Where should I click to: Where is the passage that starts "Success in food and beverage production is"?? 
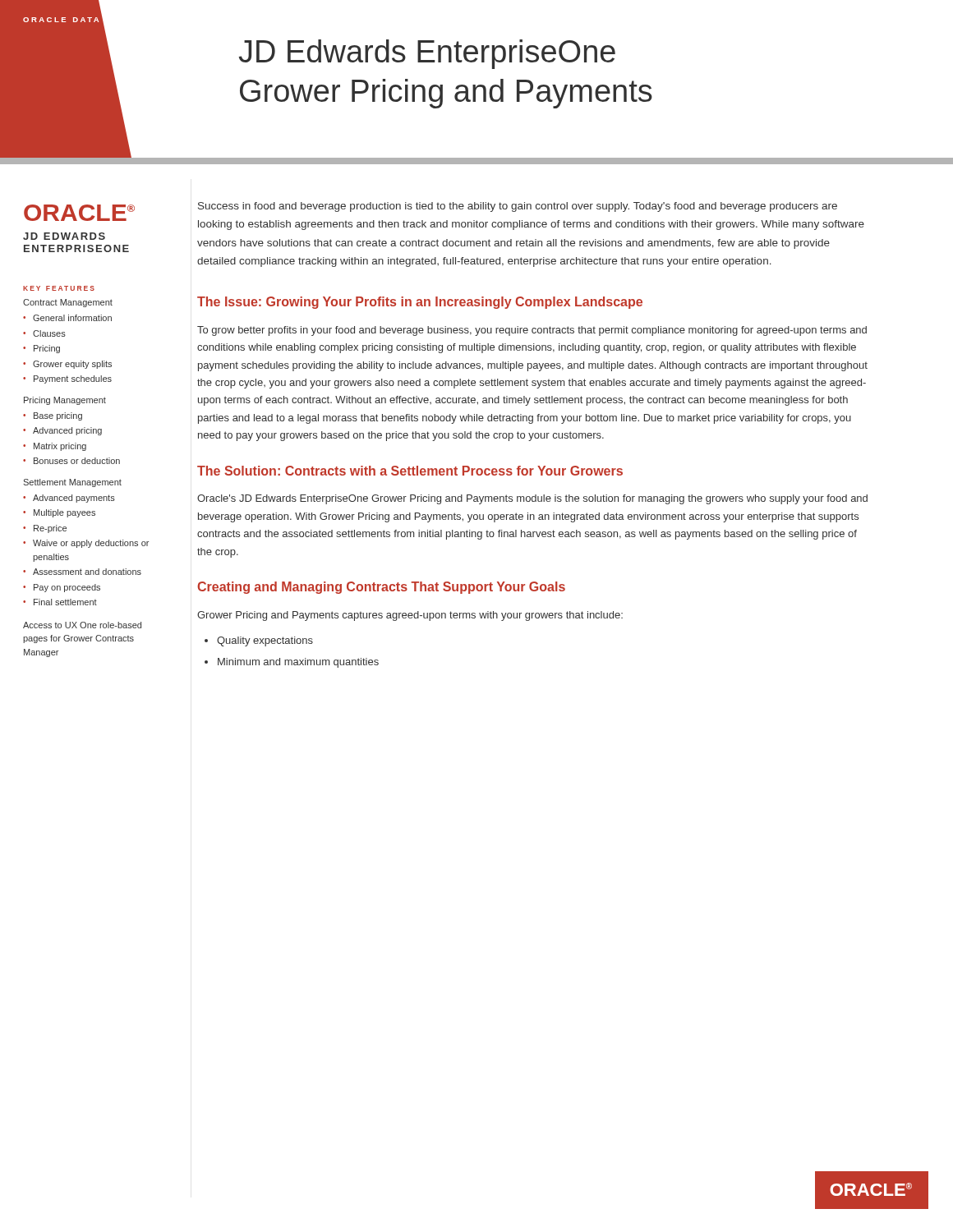(531, 233)
